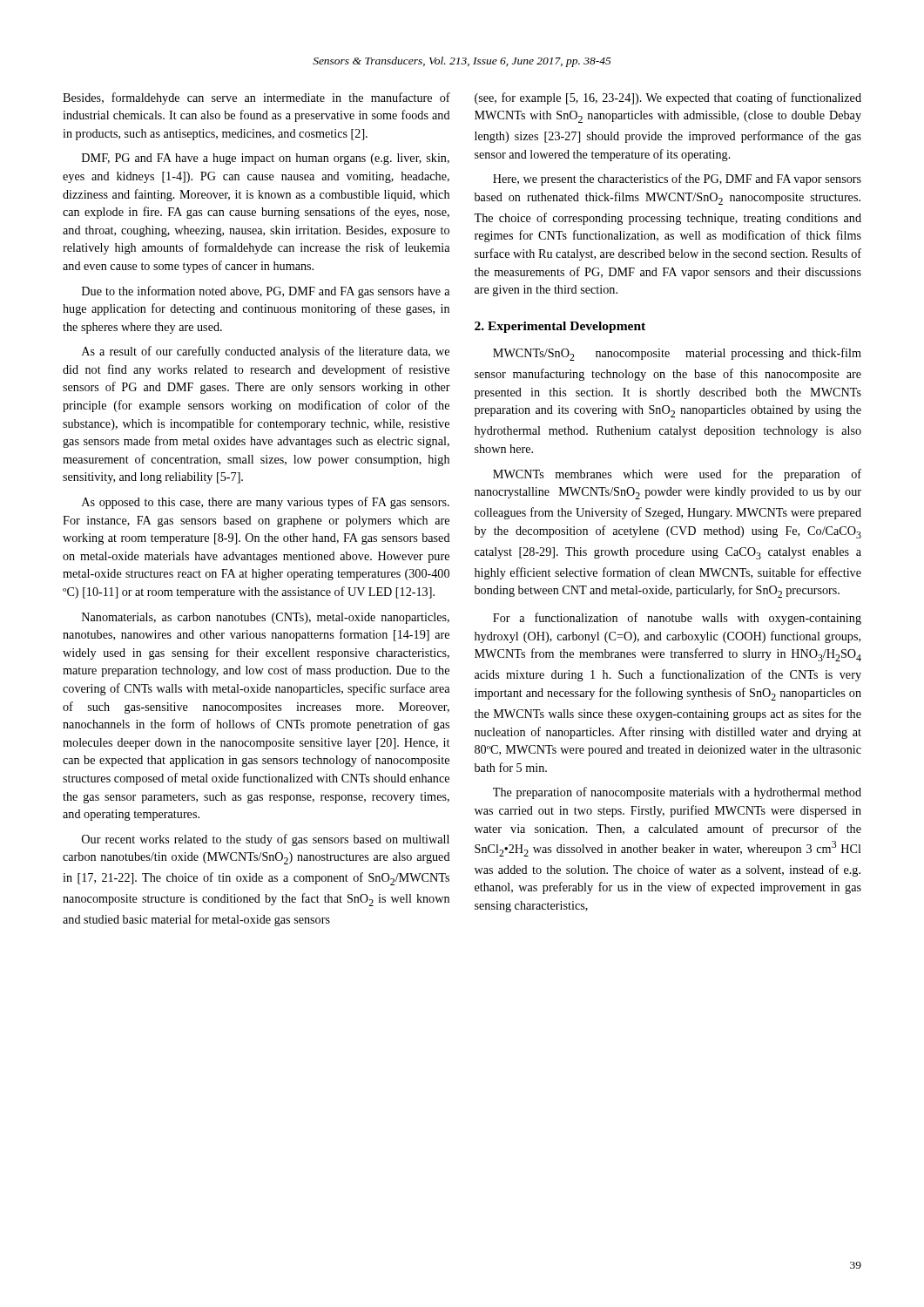Navigate to the region starting "Our recent works related to the study"
The height and width of the screenshot is (1307, 924).
pyautogui.click(x=256, y=879)
